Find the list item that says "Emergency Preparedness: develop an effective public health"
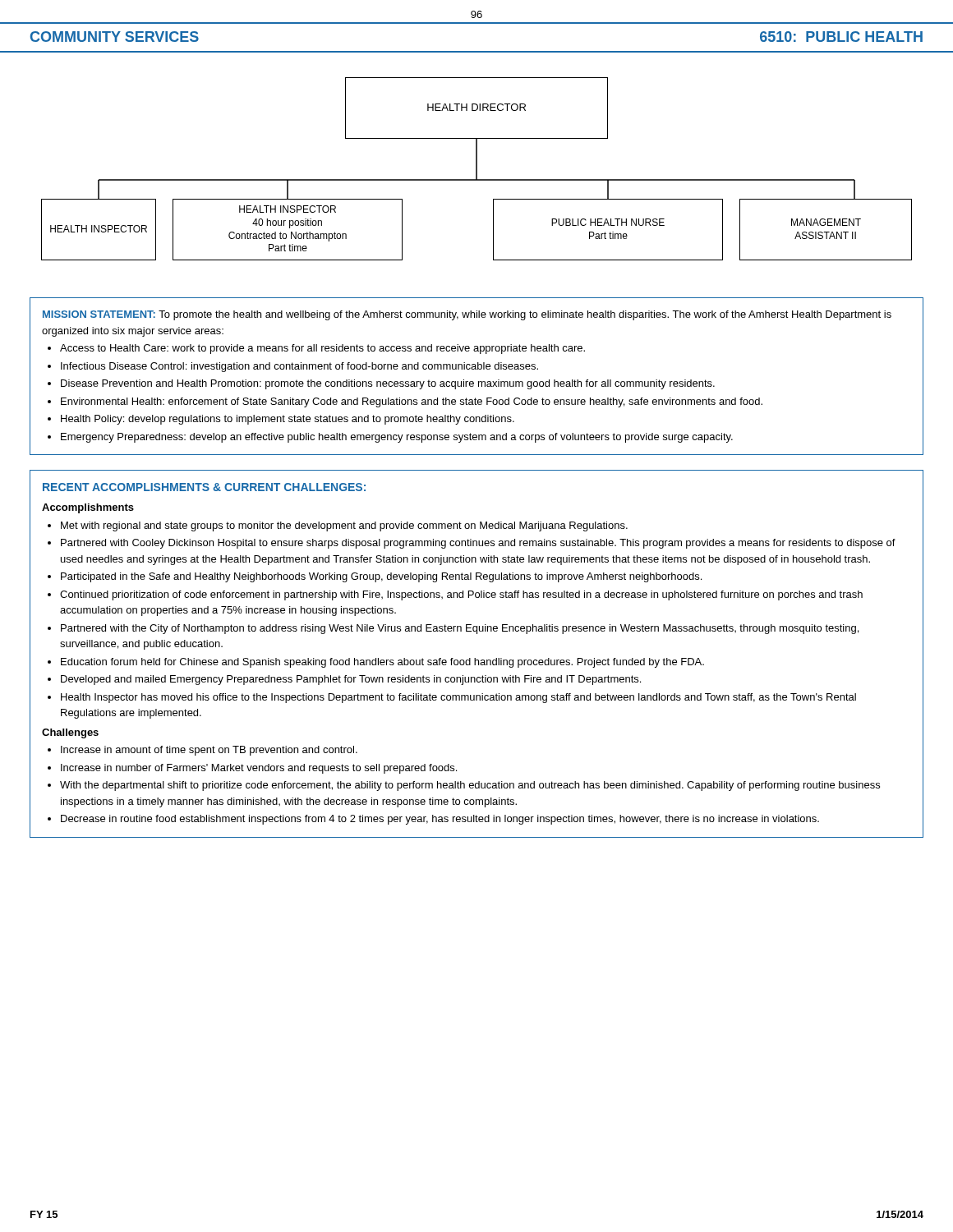Image resolution: width=953 pixels, height=1232 pixels. [397, 436]
